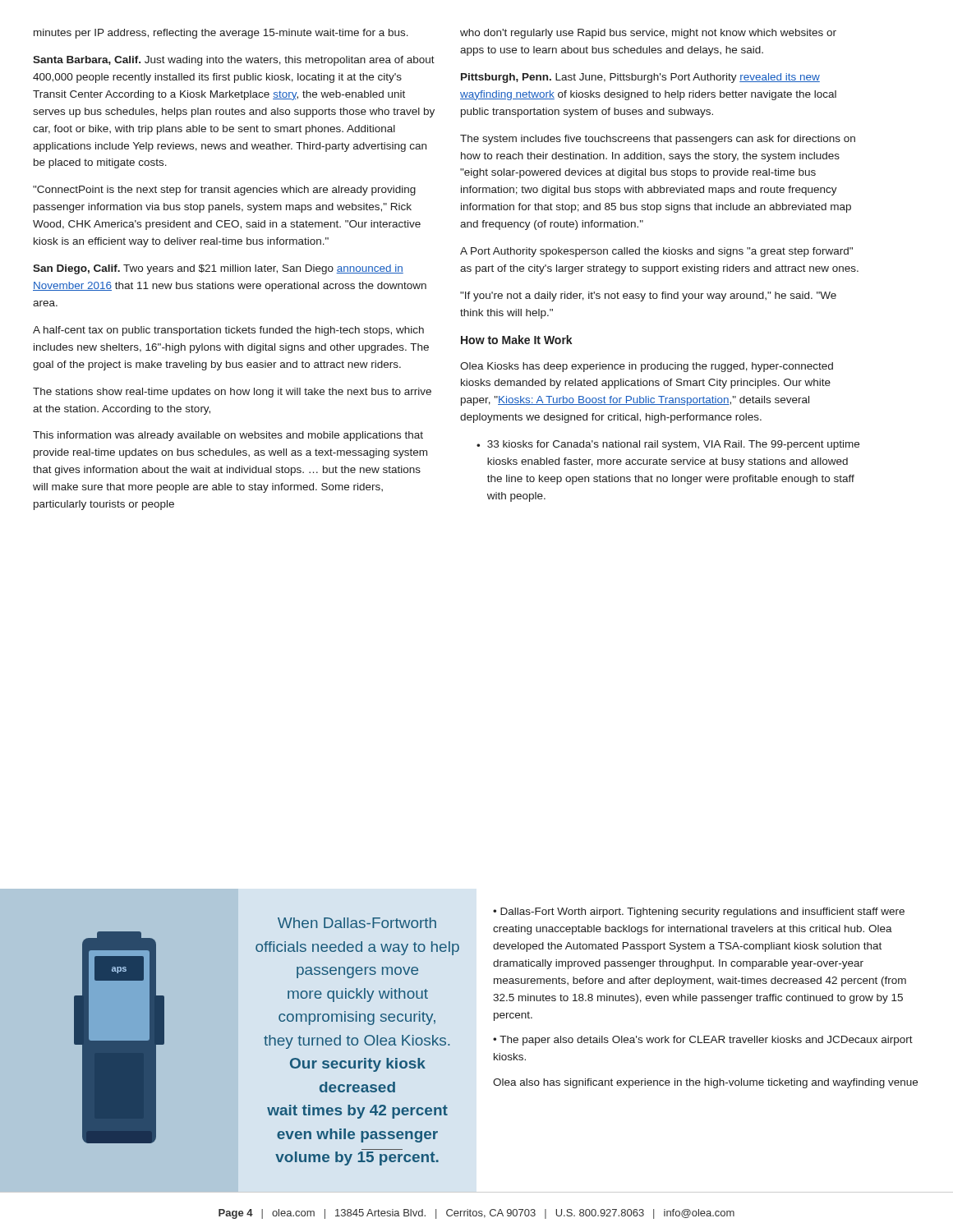Click on the text block that reads "• Dallas-Fort Worth"
The height and width of the screenshot is (1232, 953).
(707, 964)
